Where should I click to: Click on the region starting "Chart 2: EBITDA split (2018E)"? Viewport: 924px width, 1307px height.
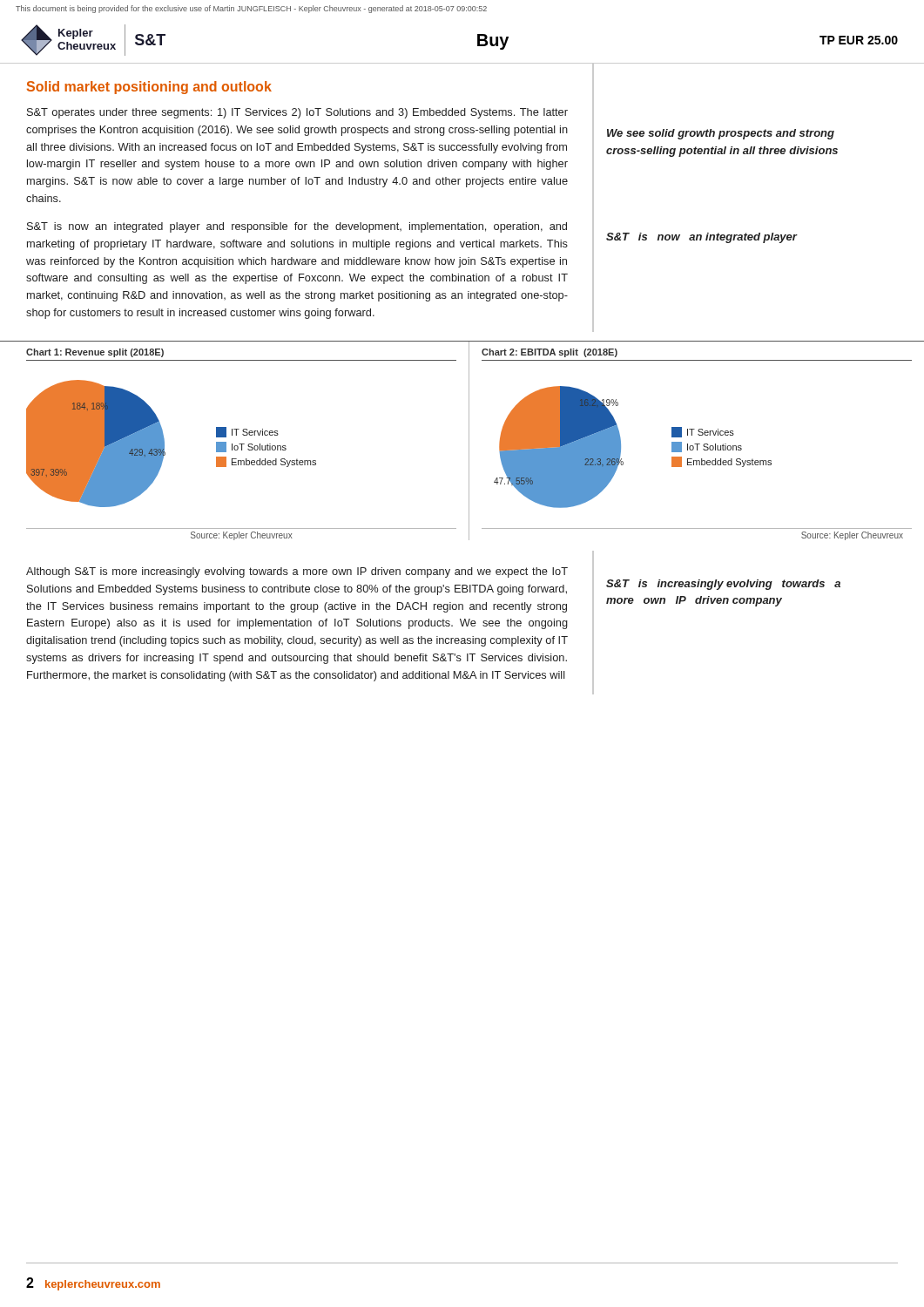click(550, 352)
